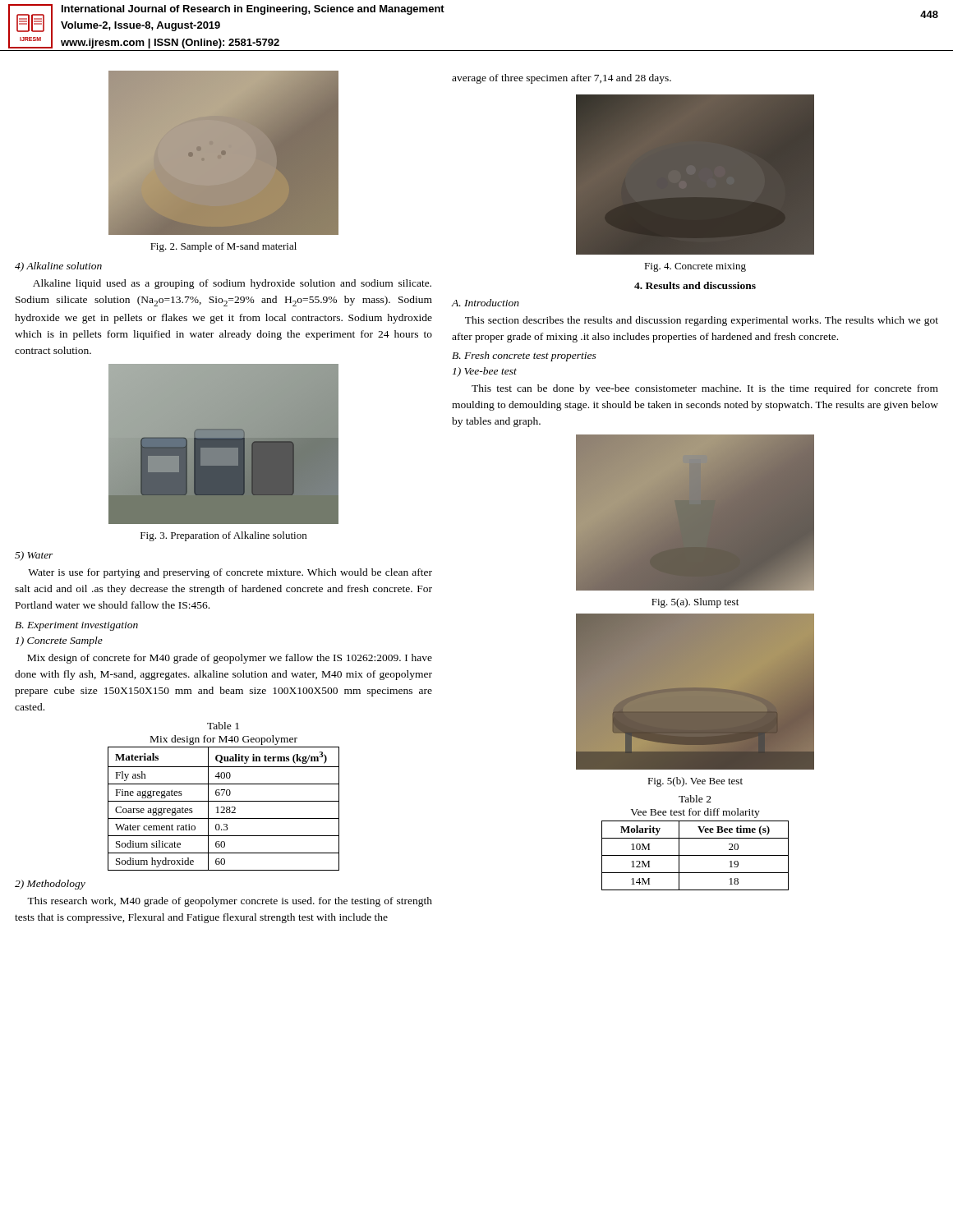
Task: Find the element starting "Water is use for partying and preserving of"
Action: click(223, 589)
